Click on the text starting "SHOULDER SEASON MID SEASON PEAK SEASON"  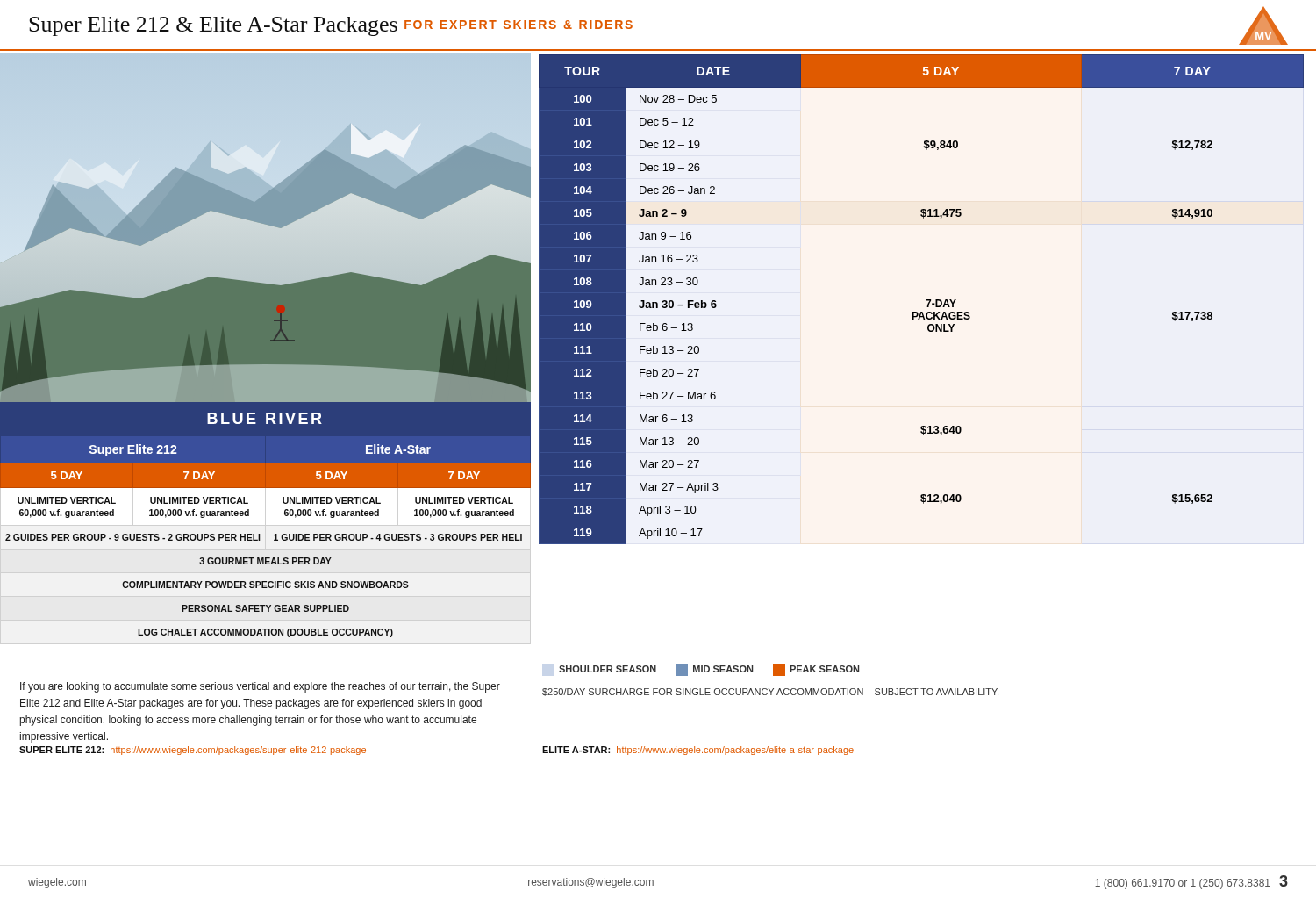701,670
